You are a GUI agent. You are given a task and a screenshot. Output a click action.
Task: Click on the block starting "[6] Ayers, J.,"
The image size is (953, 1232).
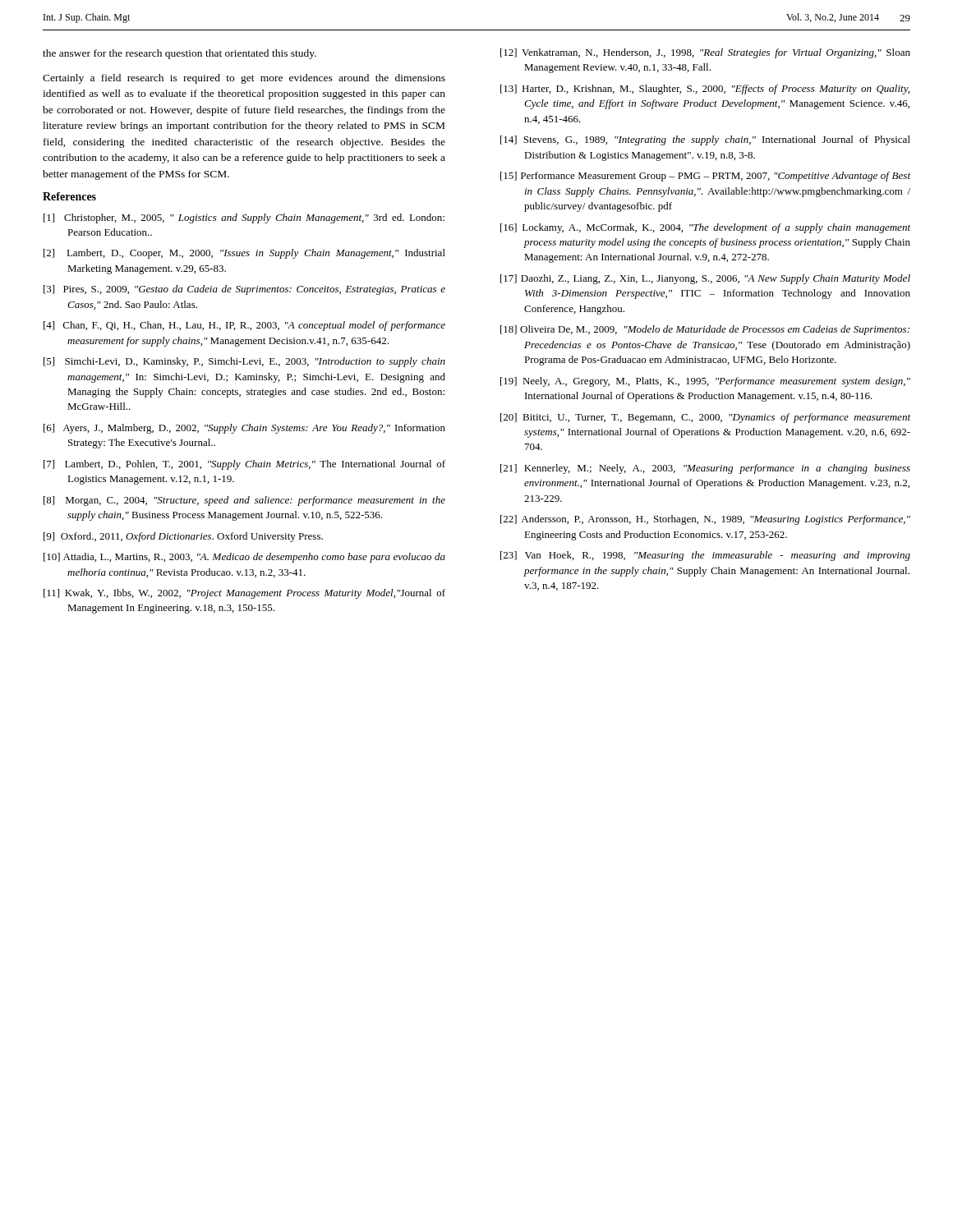pos(244,435)
